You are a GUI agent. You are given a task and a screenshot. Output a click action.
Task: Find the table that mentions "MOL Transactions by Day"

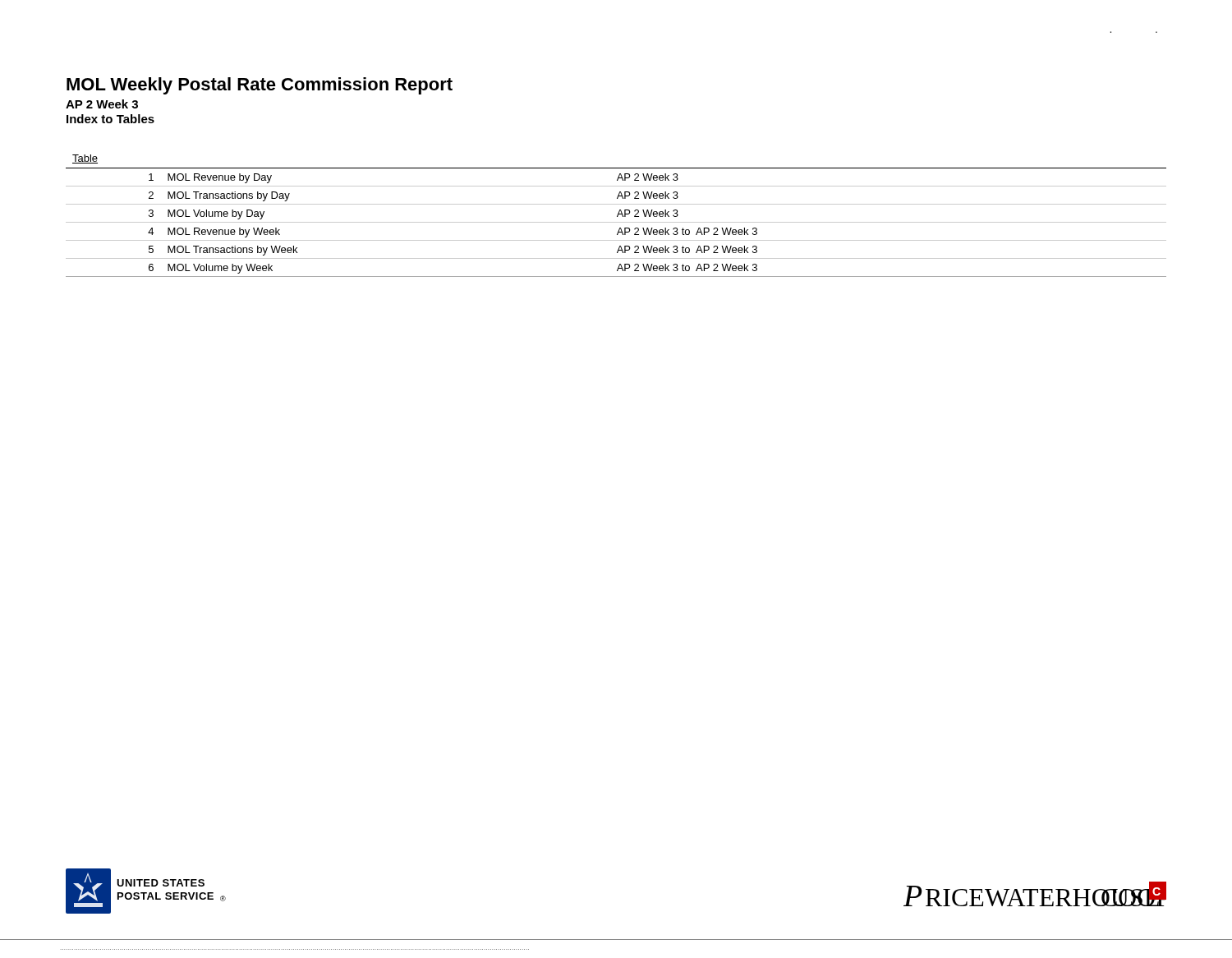616,214
